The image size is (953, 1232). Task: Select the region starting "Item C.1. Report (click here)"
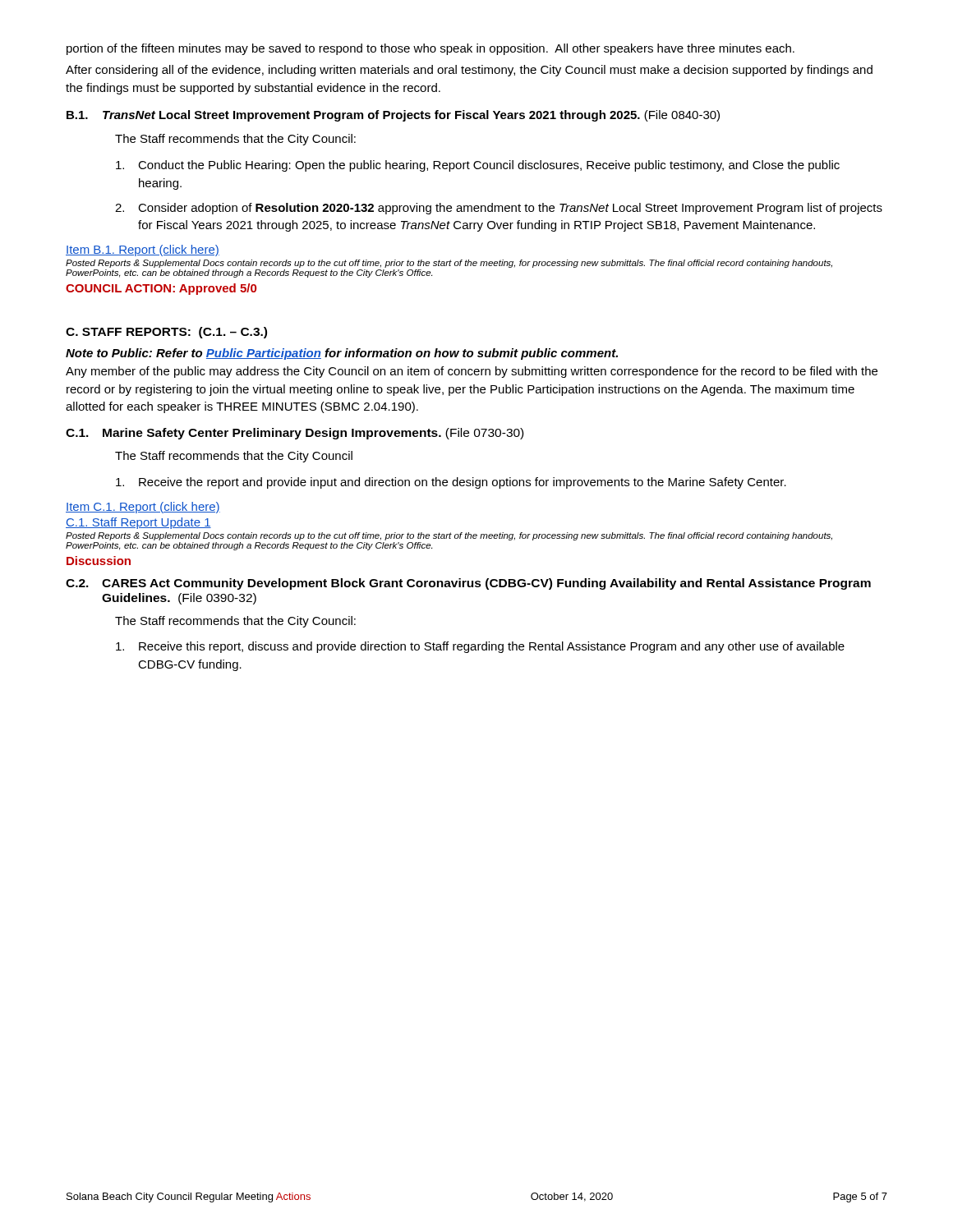(143, 506)
